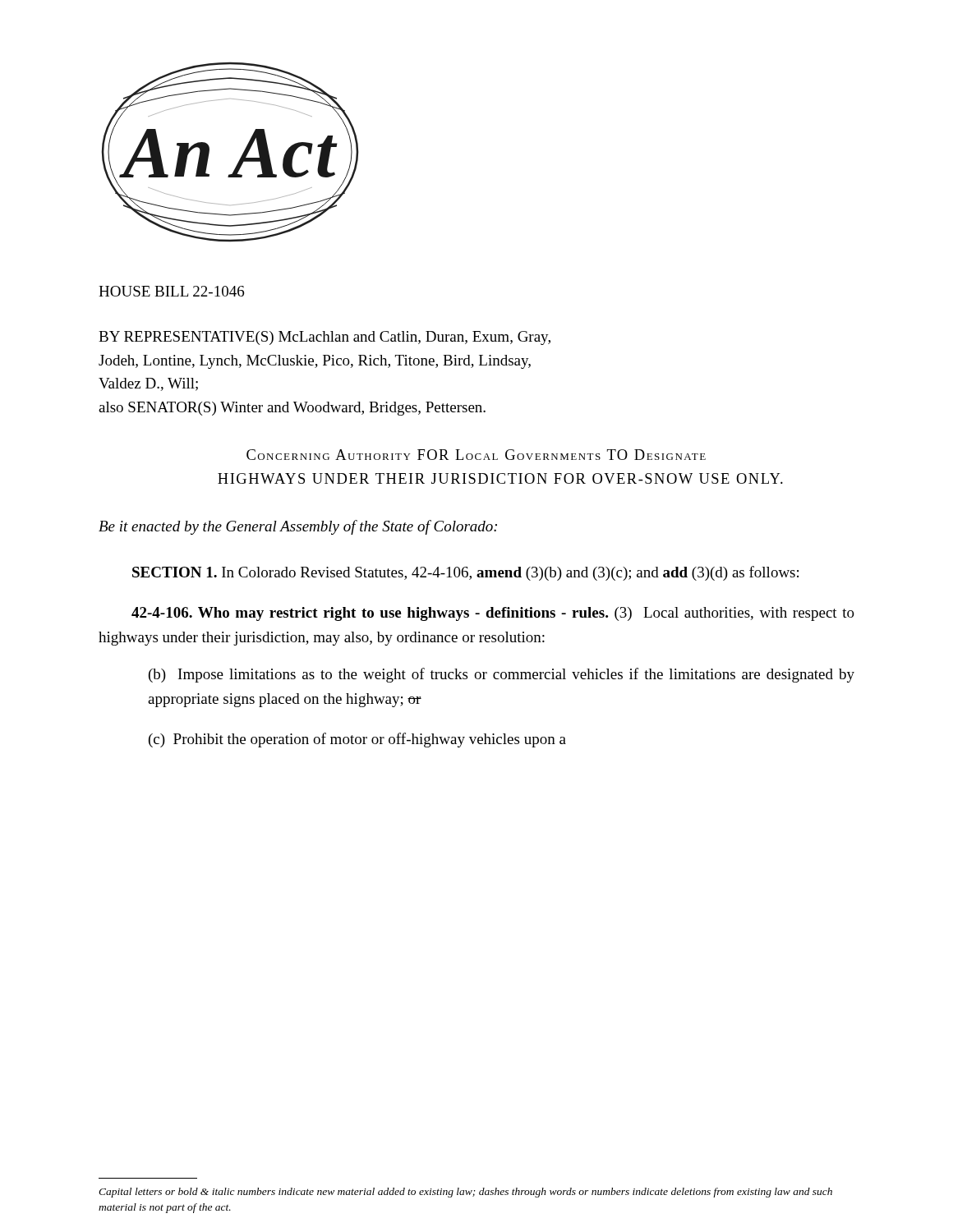Click the passage that begins "Capital letters or"

[x=476, y=1197]
